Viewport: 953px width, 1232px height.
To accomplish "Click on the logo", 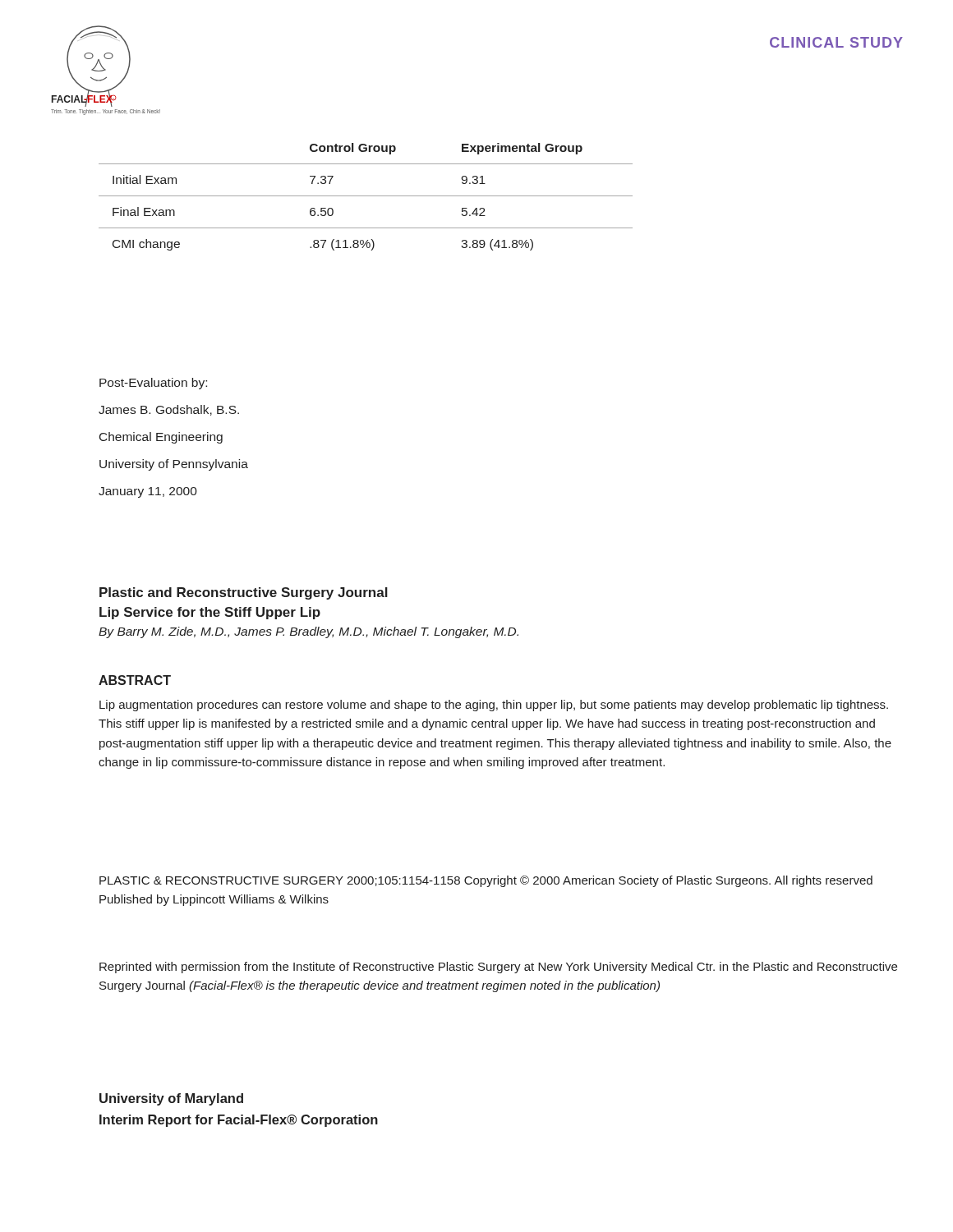I will 123,70.
